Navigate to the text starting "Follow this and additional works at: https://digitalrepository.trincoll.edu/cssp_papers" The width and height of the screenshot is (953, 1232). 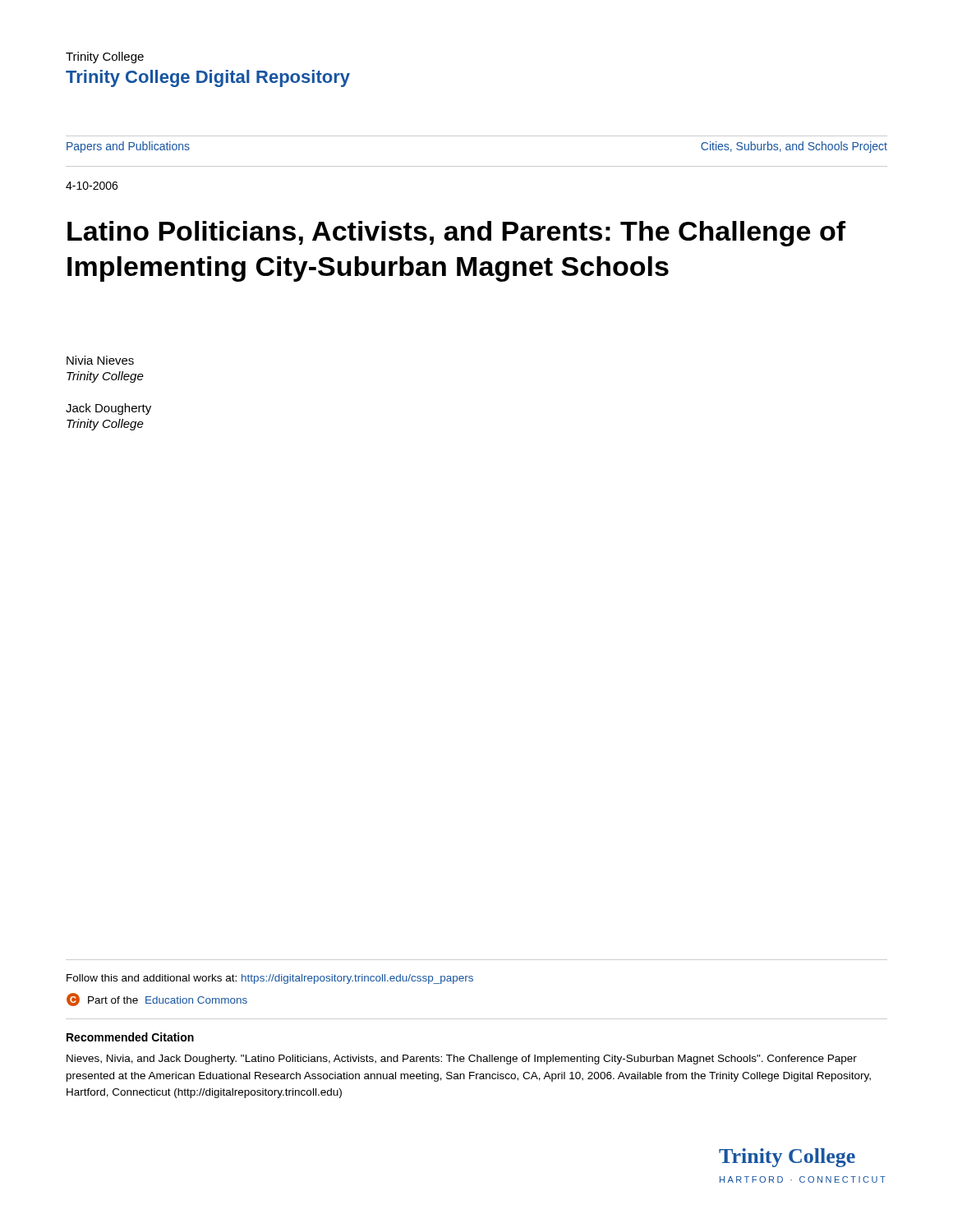[x=270, y=978]
